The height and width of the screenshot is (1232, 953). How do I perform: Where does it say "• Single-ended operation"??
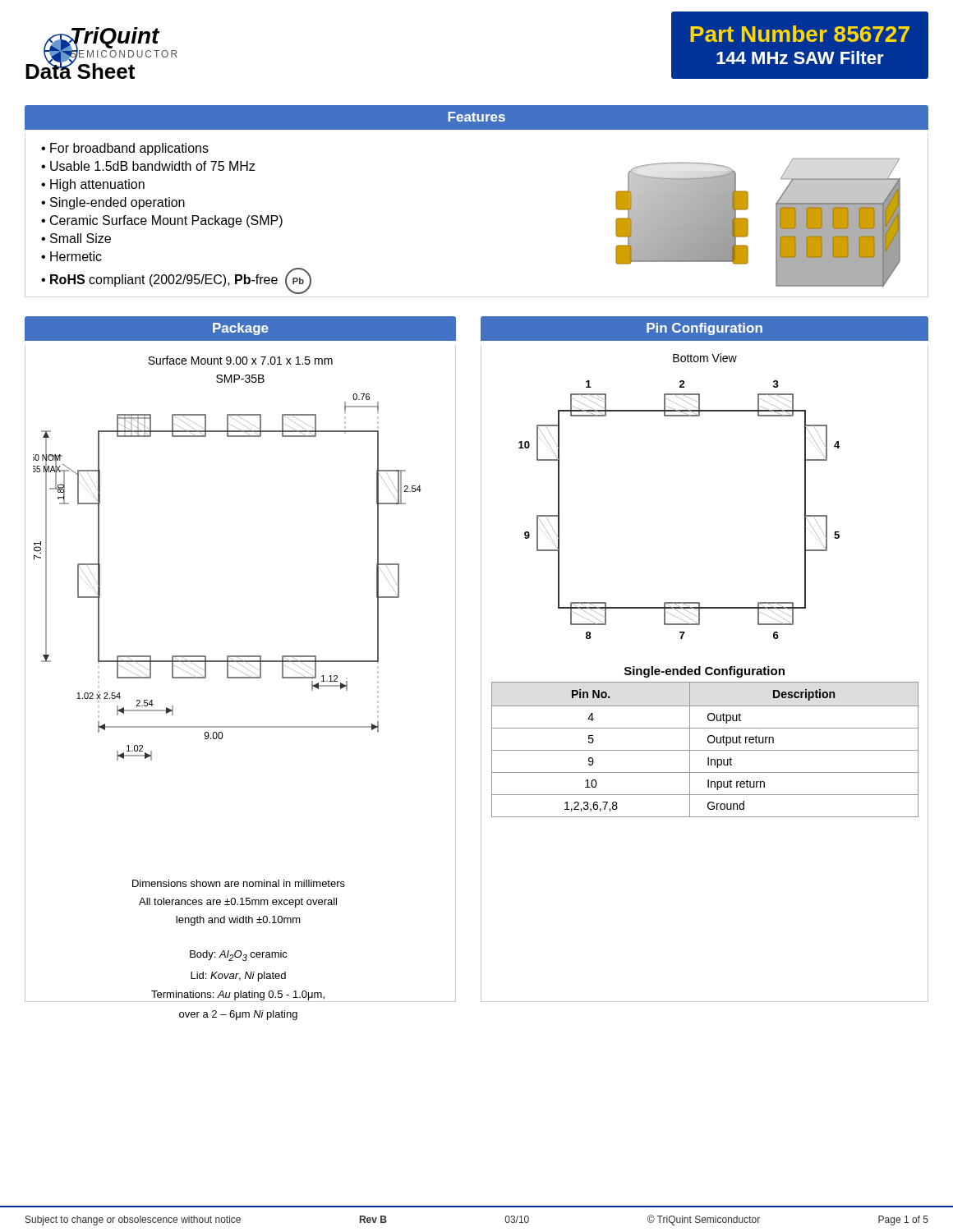(x=113, y=202)
